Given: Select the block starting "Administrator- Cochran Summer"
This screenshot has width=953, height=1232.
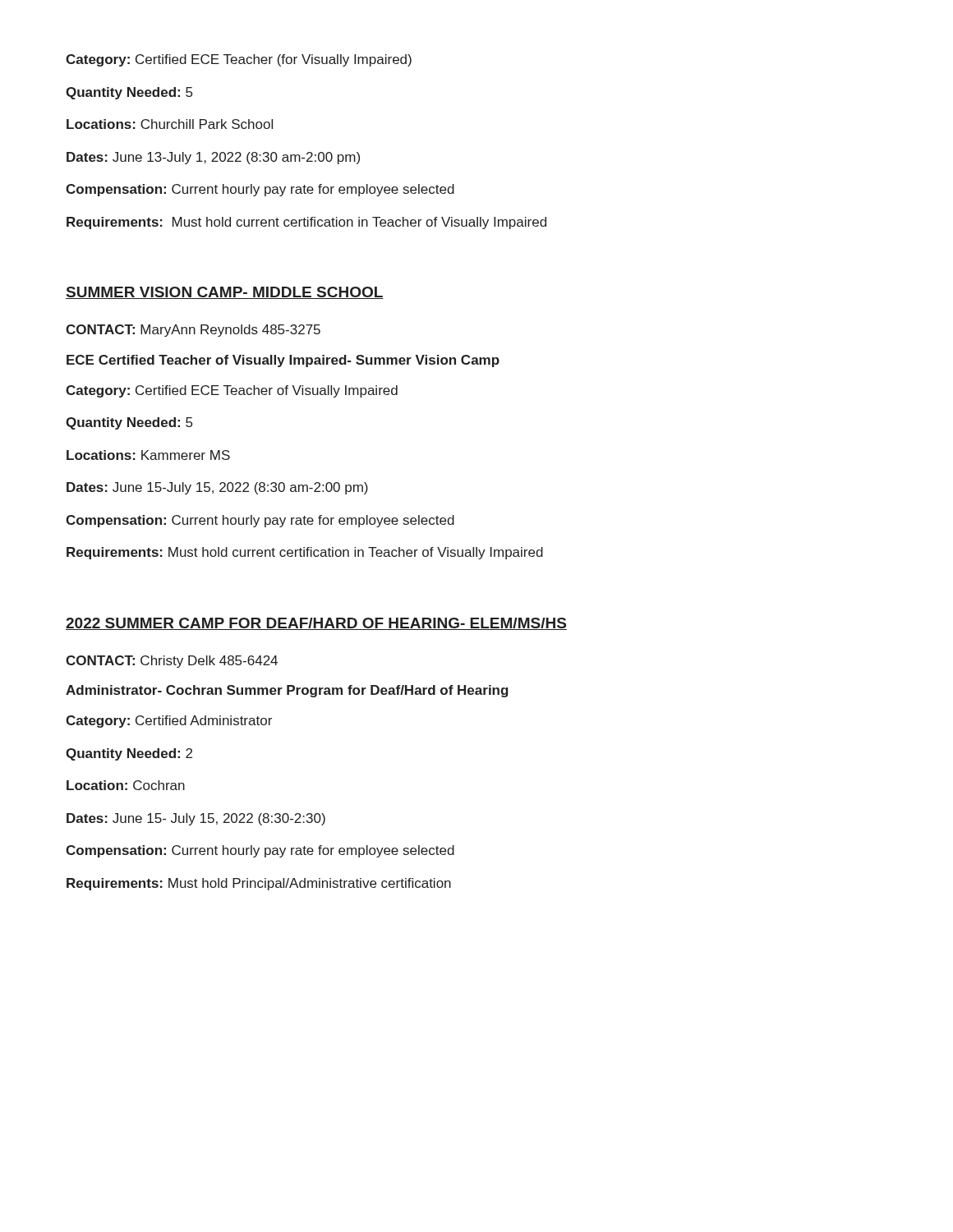Looking at the screenshot, I should 287,690.
